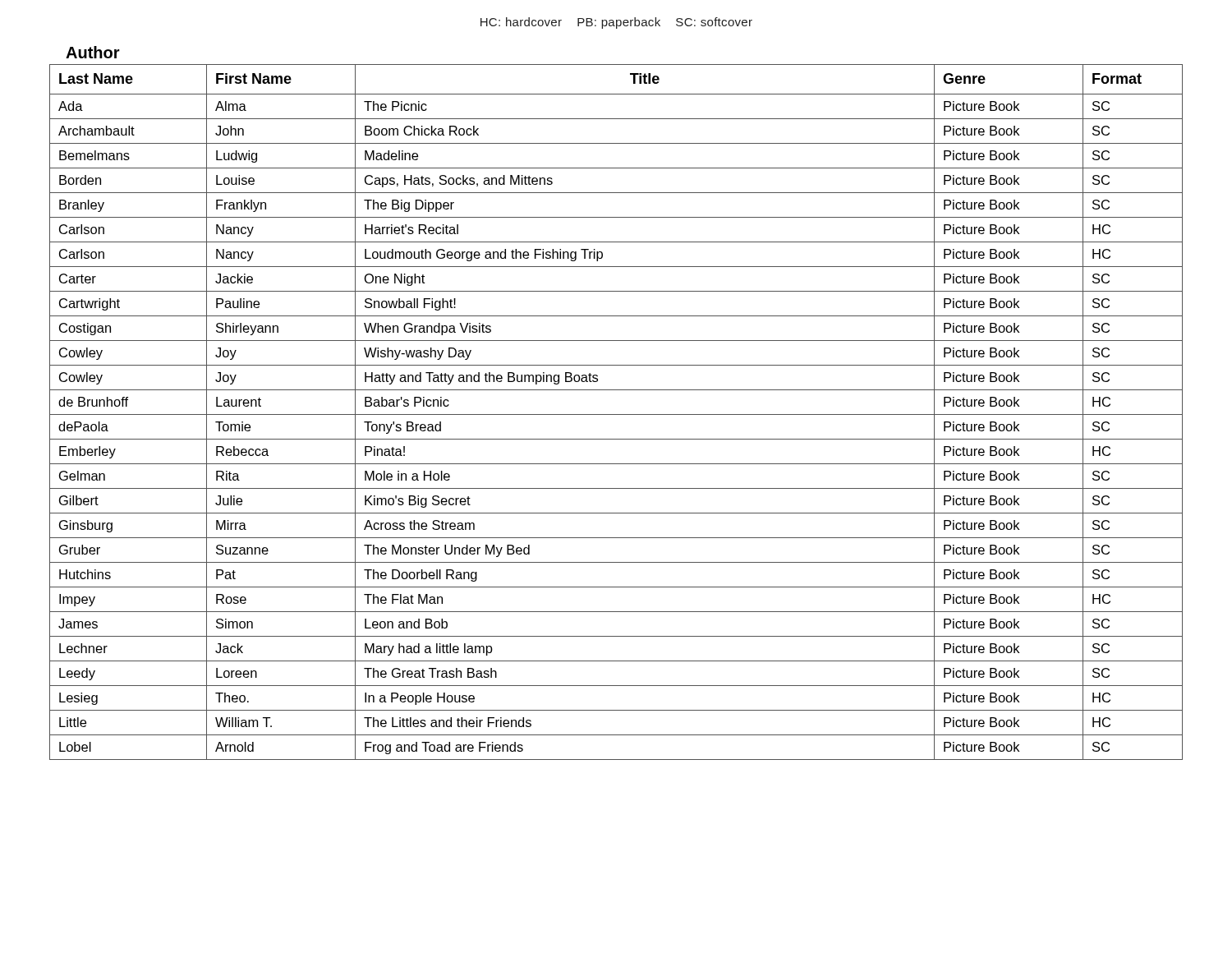Select the table that reads "Last Name"
Viewport: 1232px width, 953px height.
616,412
